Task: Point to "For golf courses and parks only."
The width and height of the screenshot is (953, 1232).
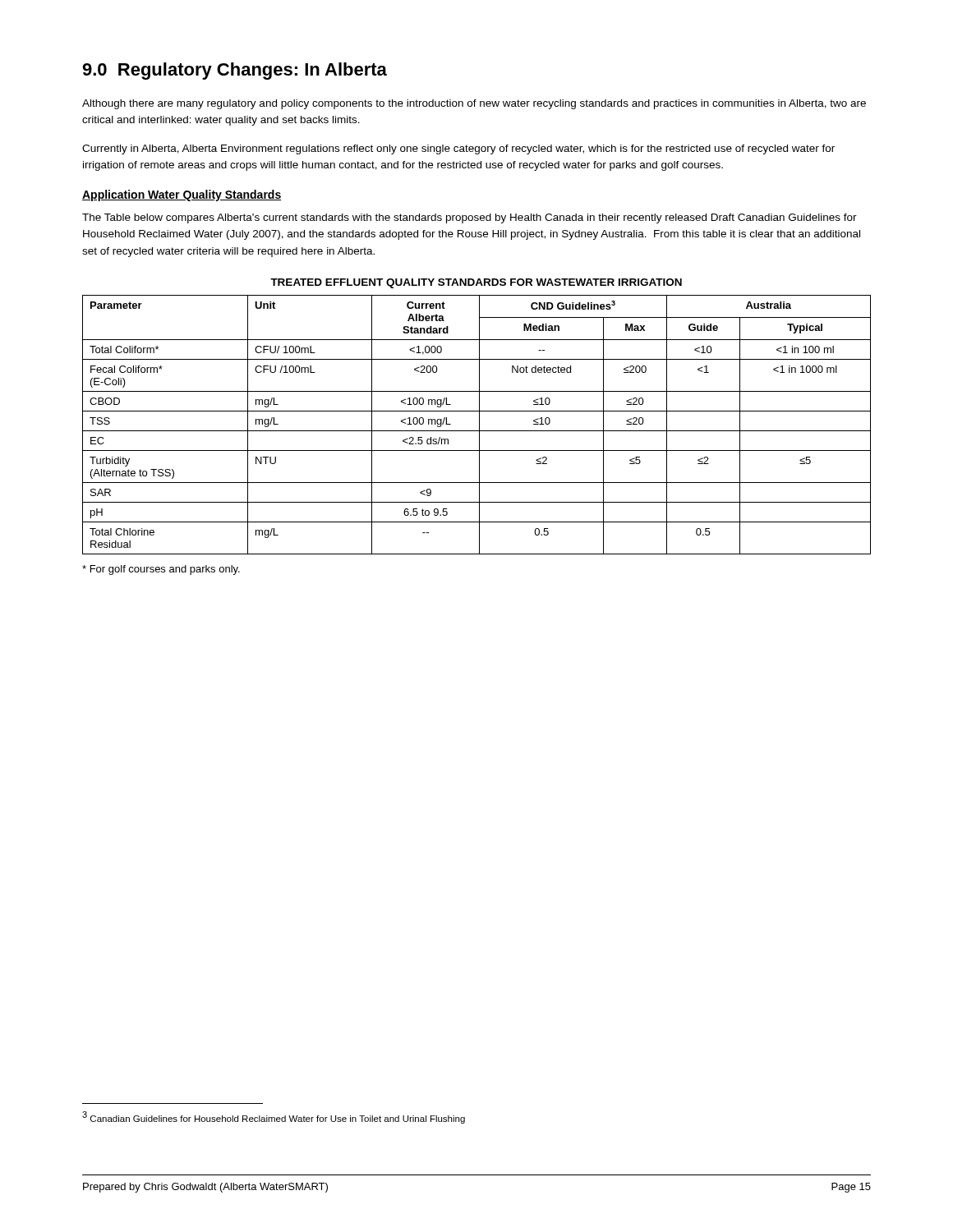Action: (x=161, y=569)
